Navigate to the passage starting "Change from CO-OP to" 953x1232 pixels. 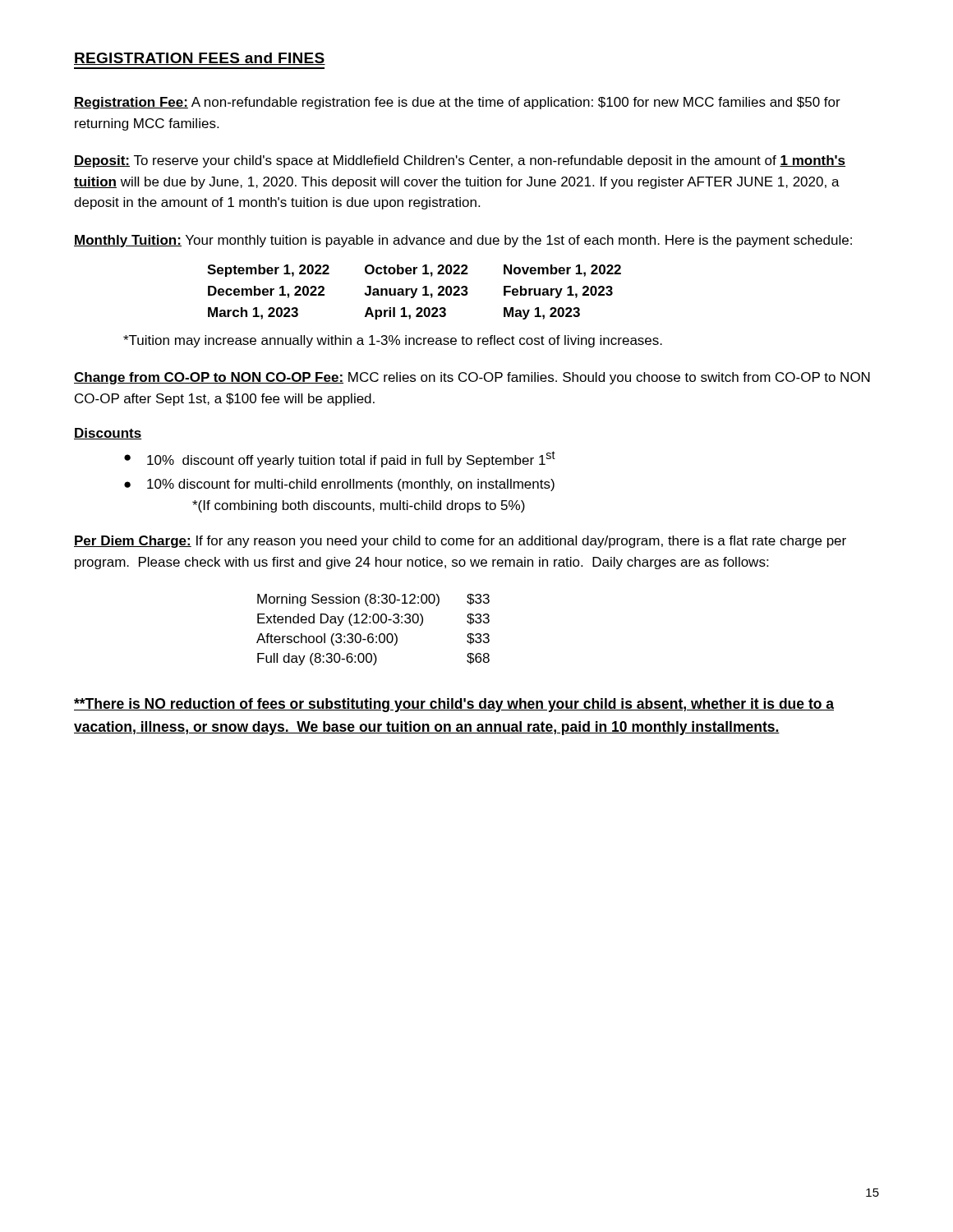(472, 388)
